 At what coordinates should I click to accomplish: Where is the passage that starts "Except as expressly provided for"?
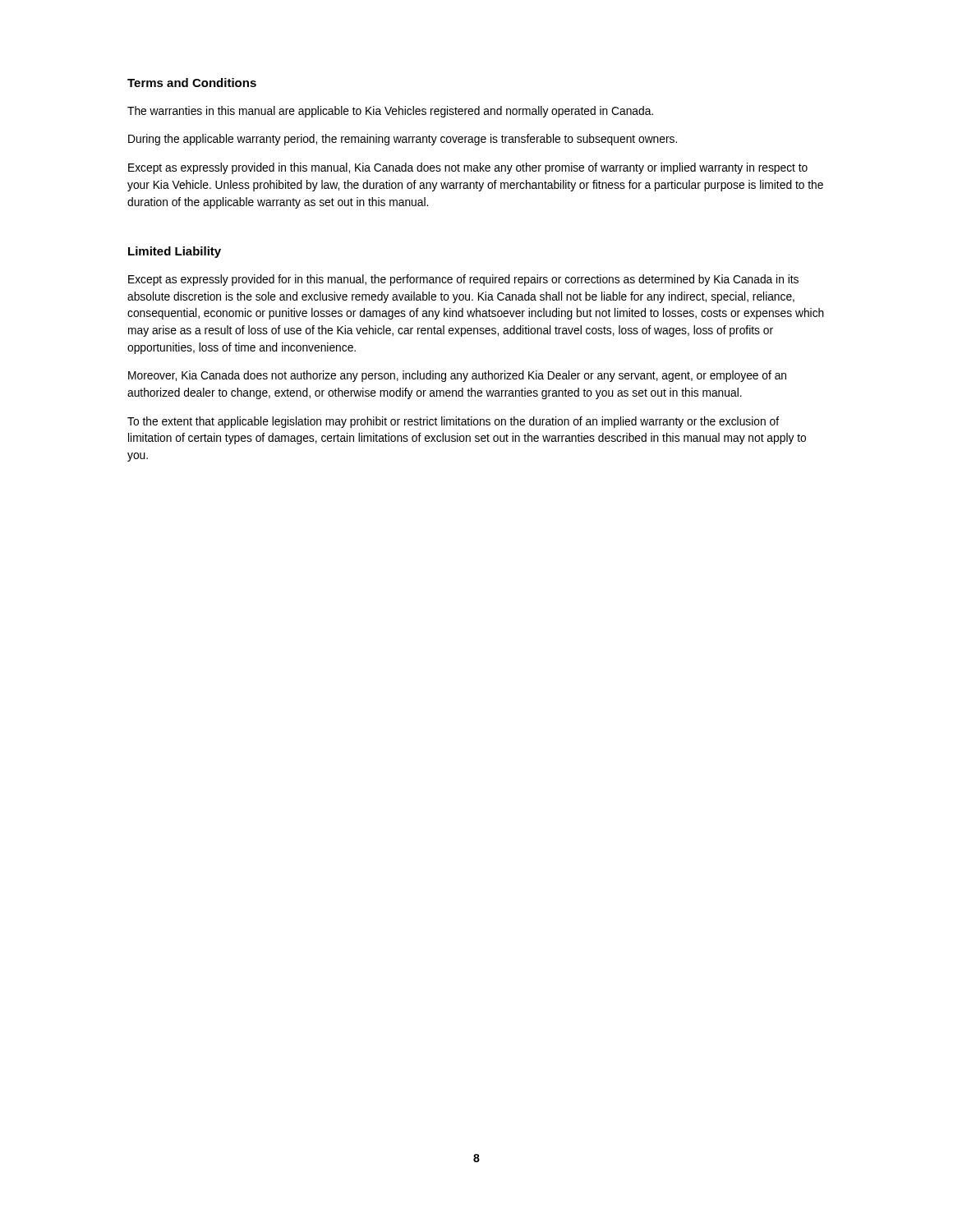tap(476, 314)
